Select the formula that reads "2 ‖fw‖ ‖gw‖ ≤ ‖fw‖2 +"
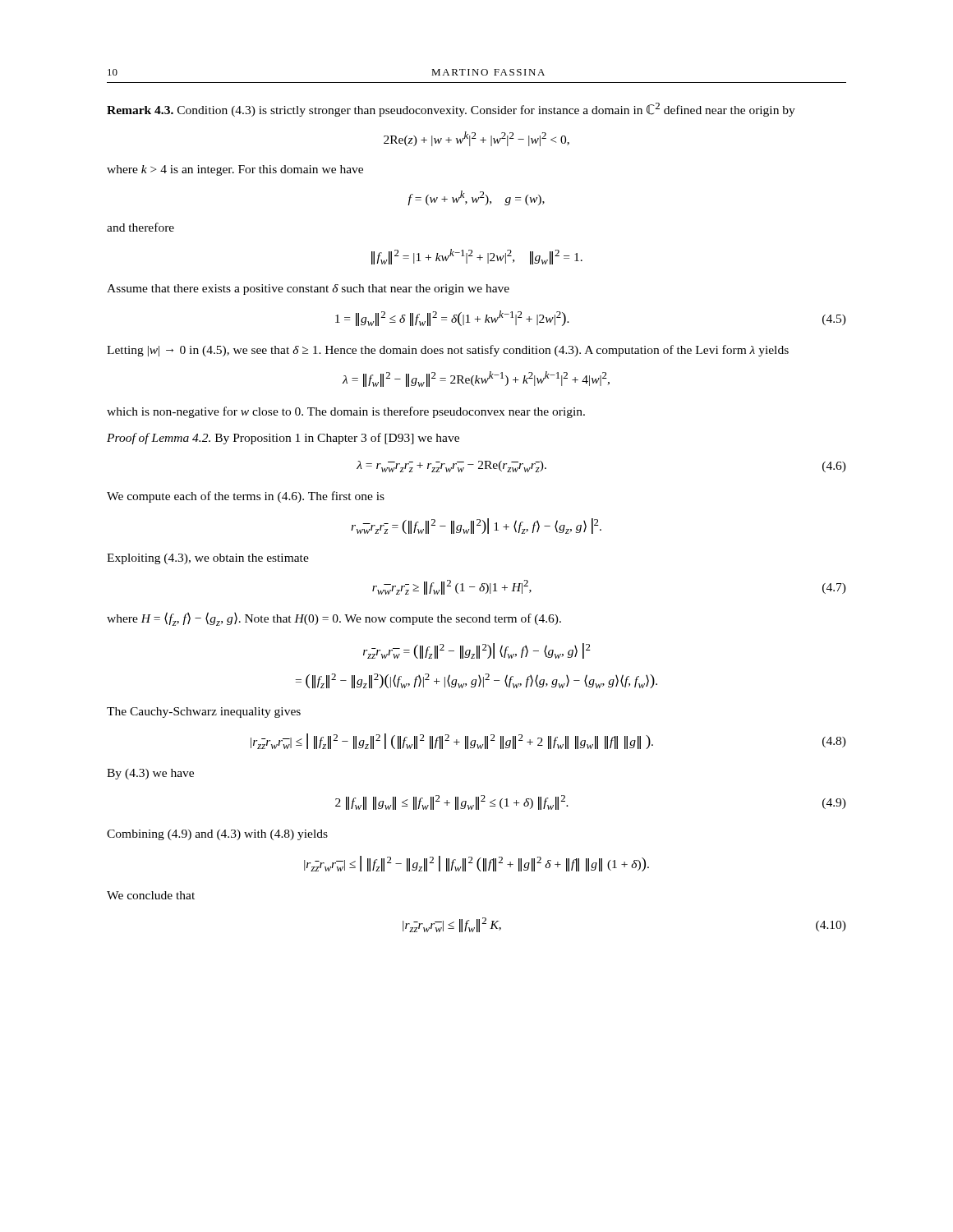The image size is (953, 1232). 476,802
